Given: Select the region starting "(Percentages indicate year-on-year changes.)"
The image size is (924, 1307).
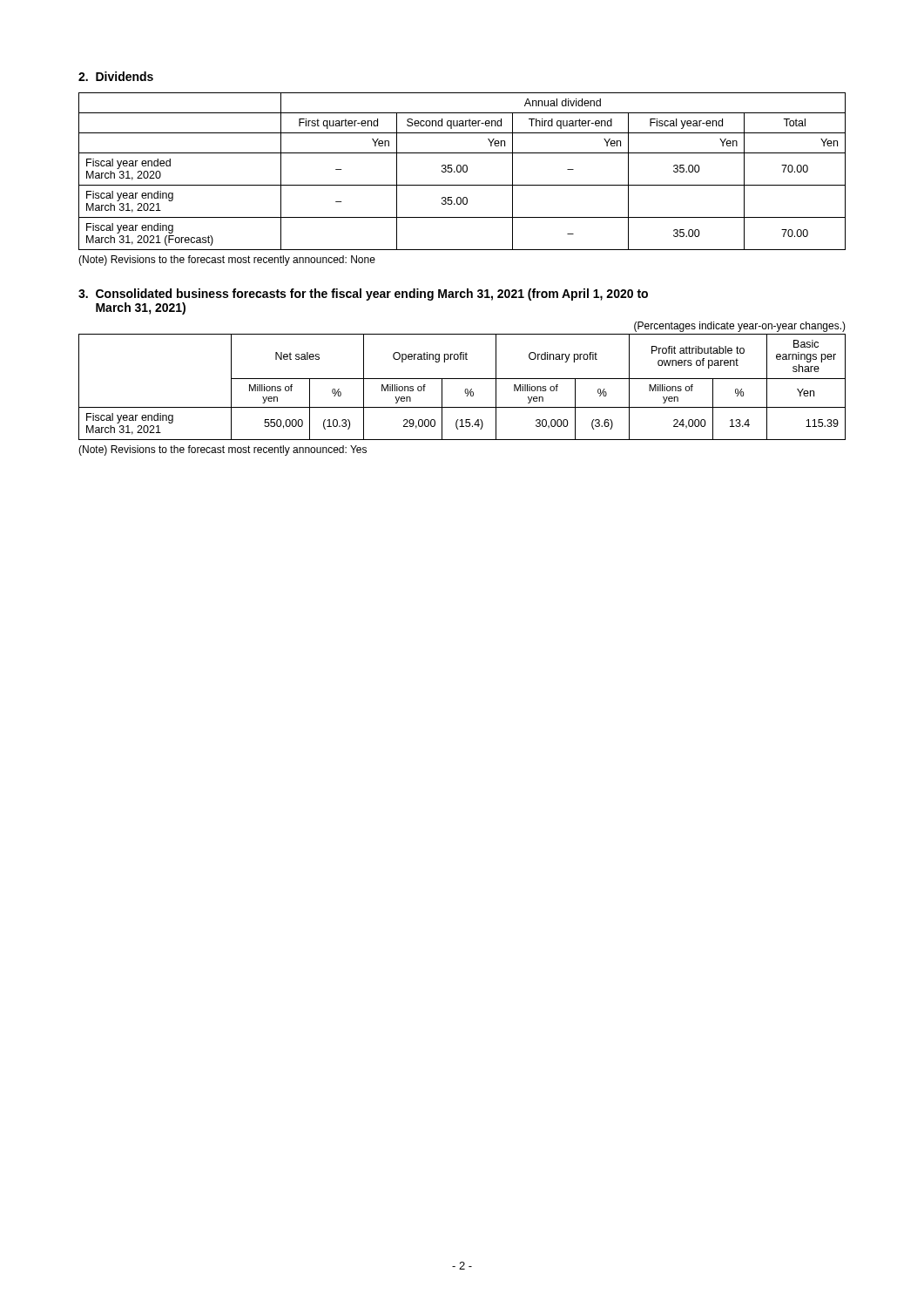Looking at the screenshot, I should (x=740, y=326).
